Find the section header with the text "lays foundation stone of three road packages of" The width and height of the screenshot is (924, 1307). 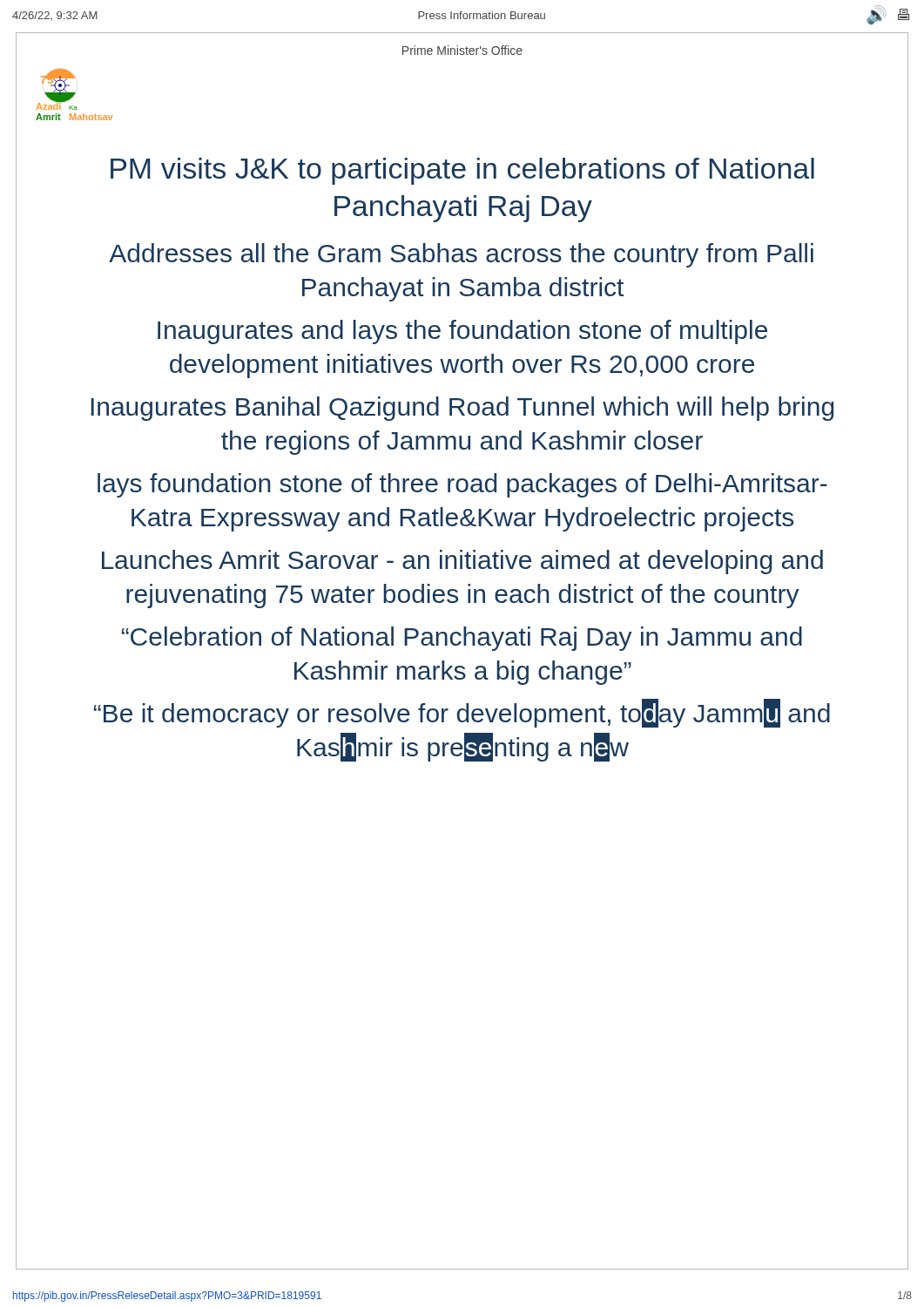click(462, 500)
